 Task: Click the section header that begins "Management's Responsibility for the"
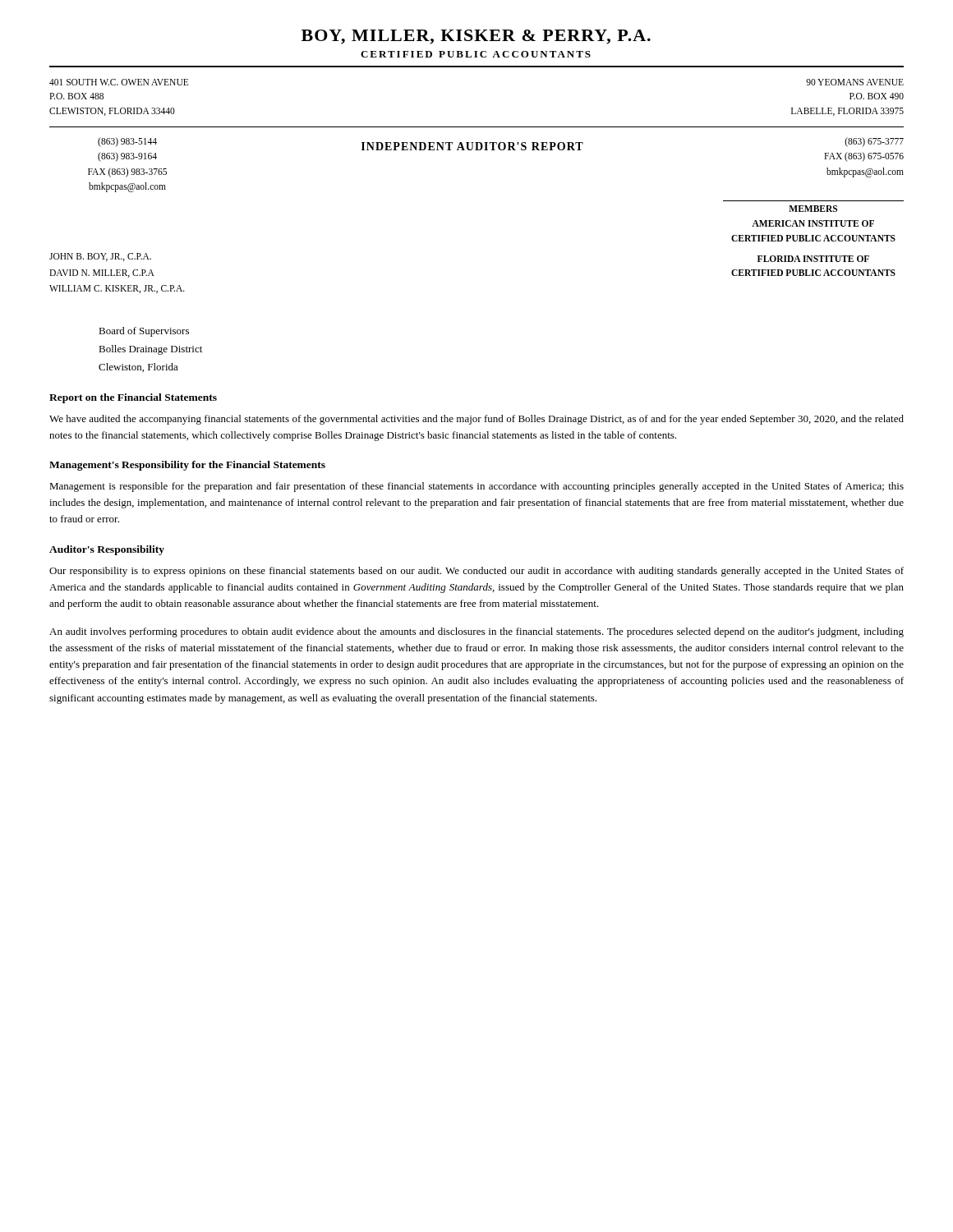point(187,465)
